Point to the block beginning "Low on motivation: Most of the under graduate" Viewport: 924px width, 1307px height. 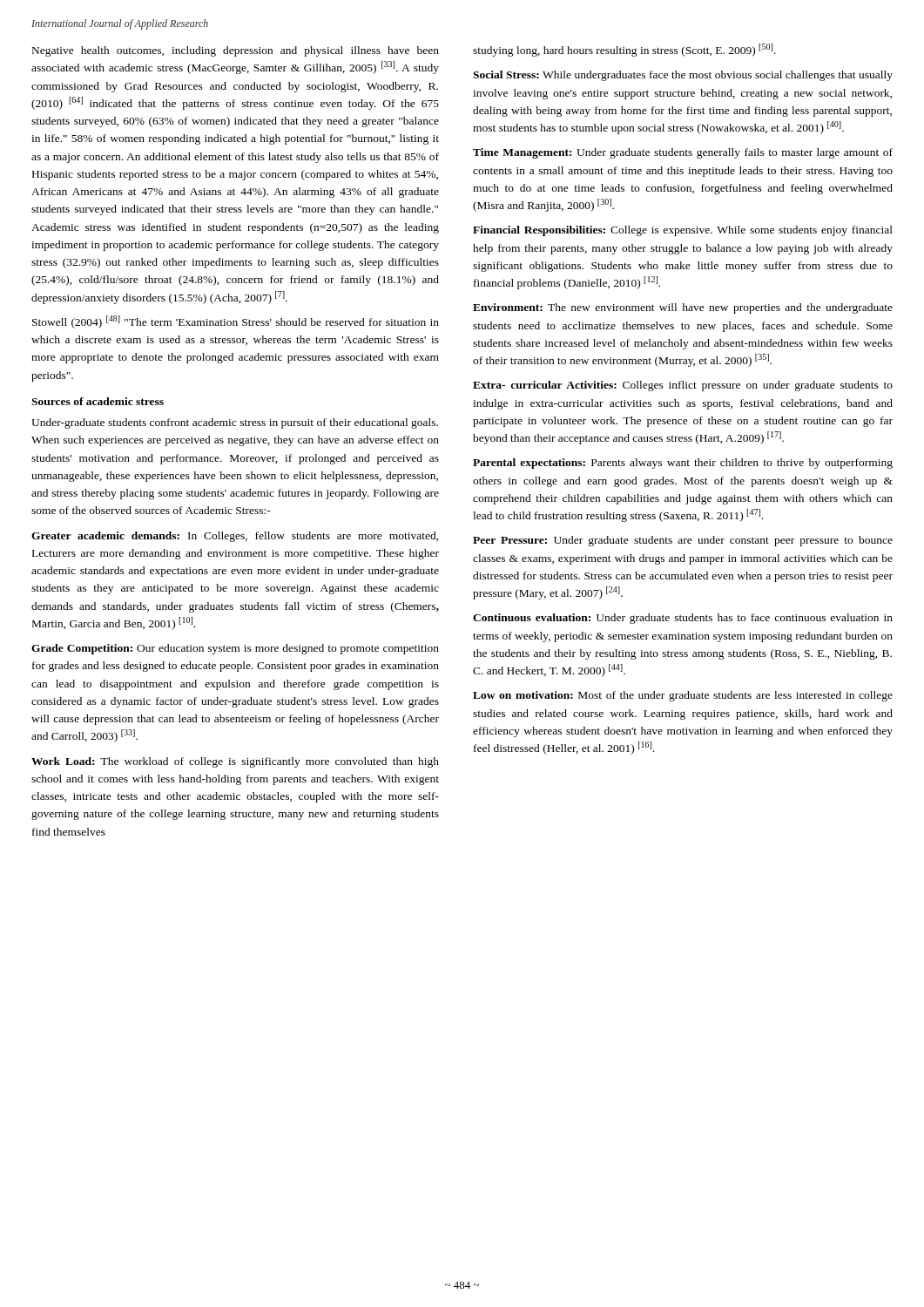[x=683, y=722]
